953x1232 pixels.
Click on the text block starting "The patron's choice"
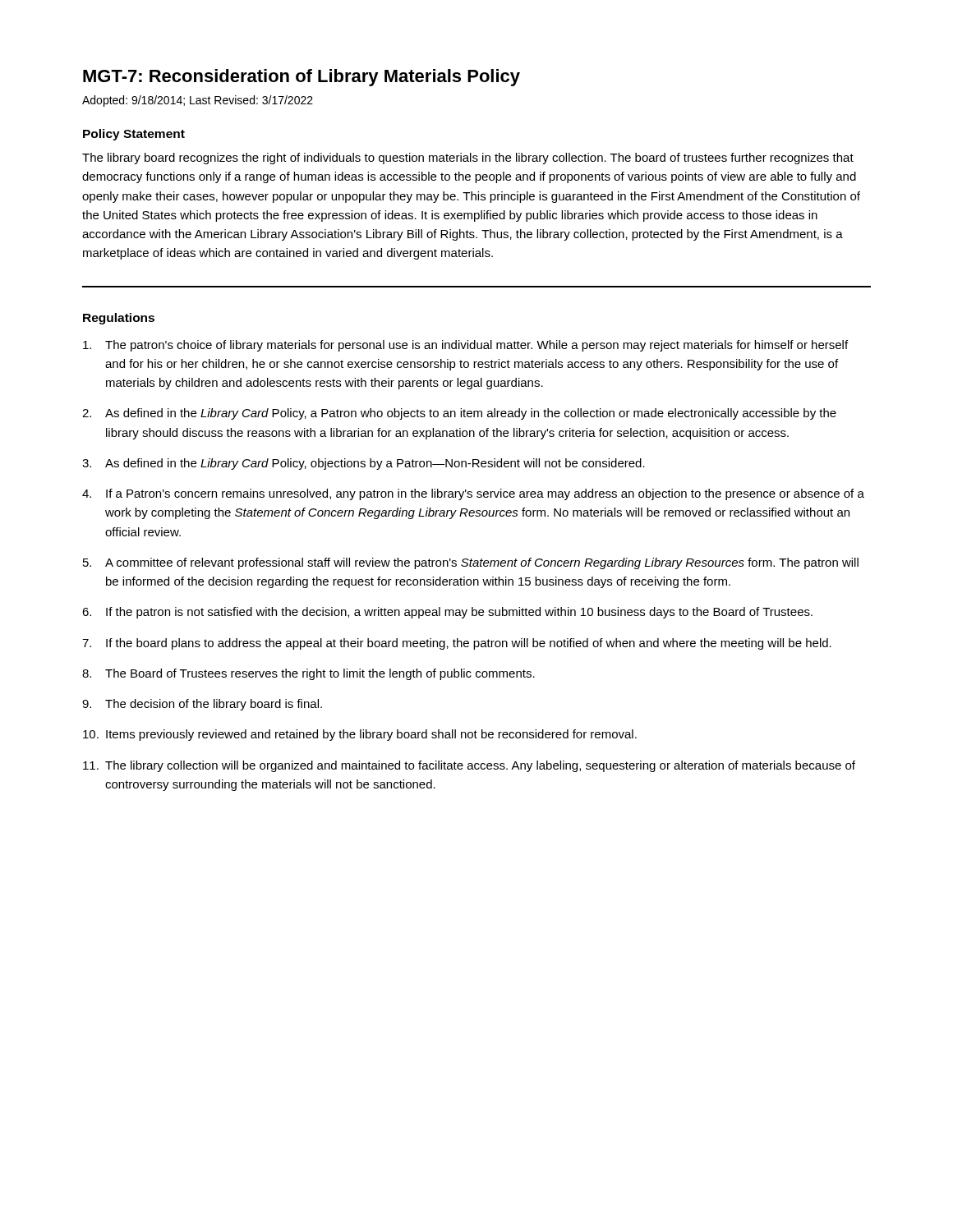click(476, 363)
